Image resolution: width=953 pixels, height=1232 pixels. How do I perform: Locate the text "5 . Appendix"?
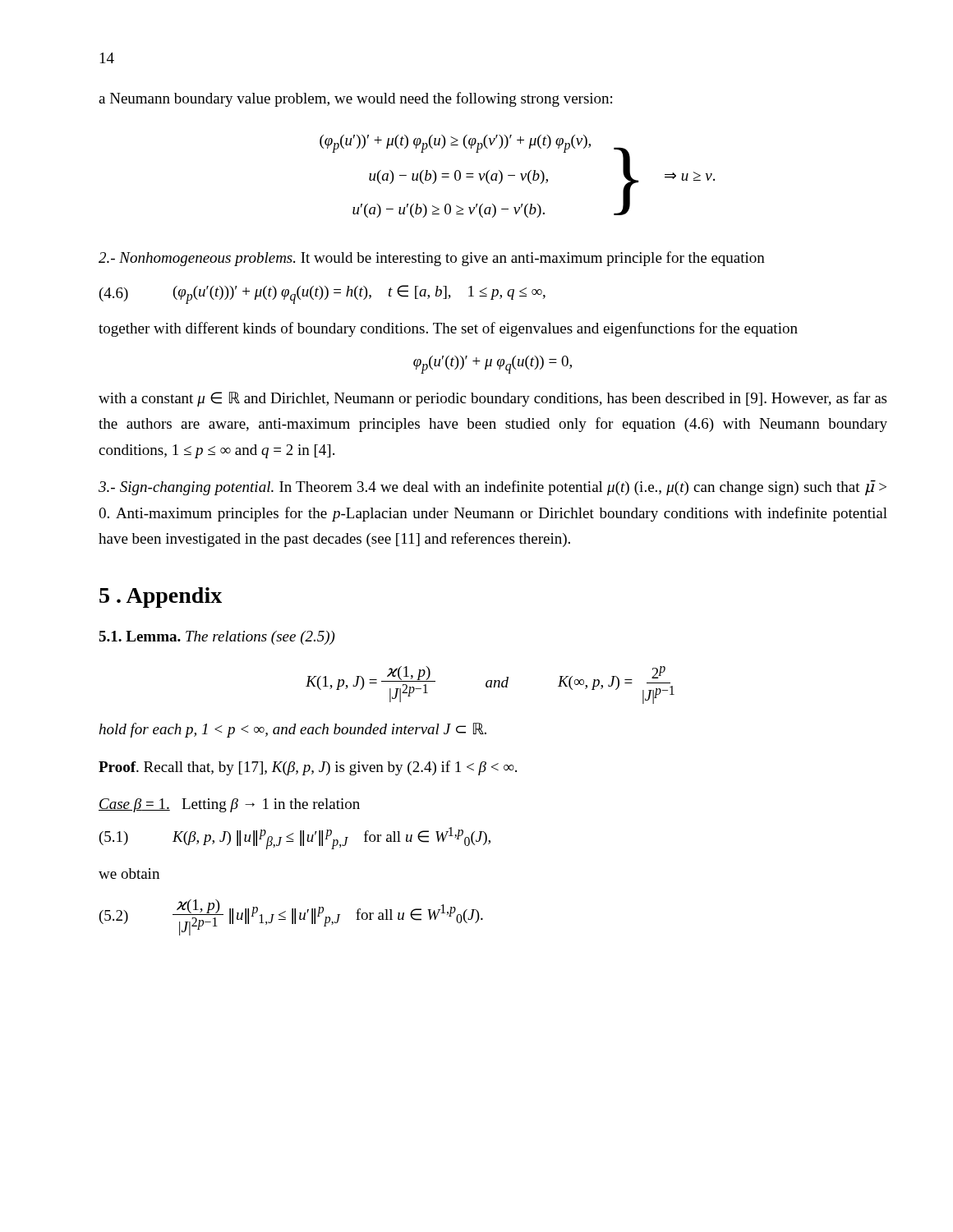160,595
